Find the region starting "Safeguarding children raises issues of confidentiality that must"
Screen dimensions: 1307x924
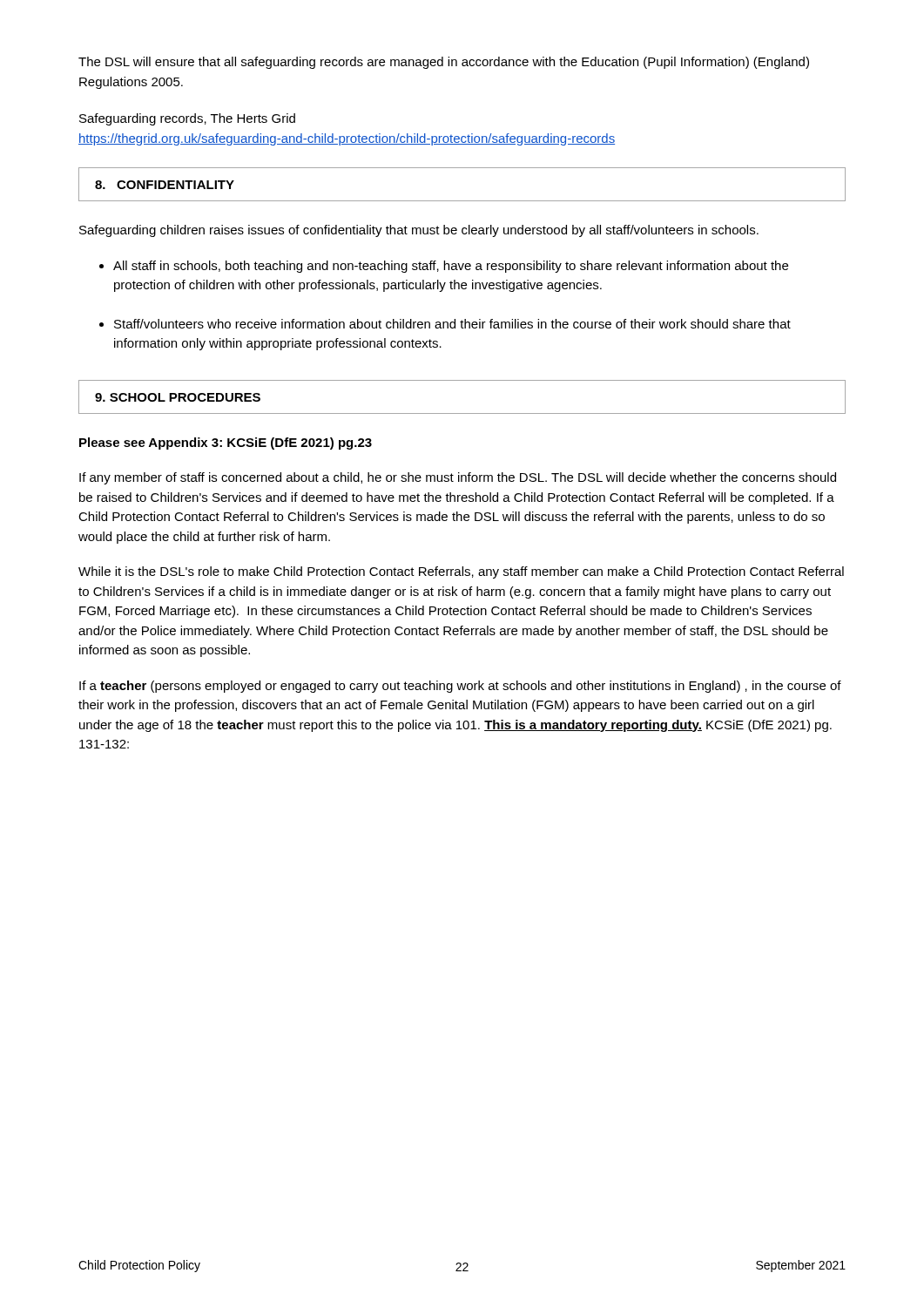pyautogui.click(x=419, y=230)
